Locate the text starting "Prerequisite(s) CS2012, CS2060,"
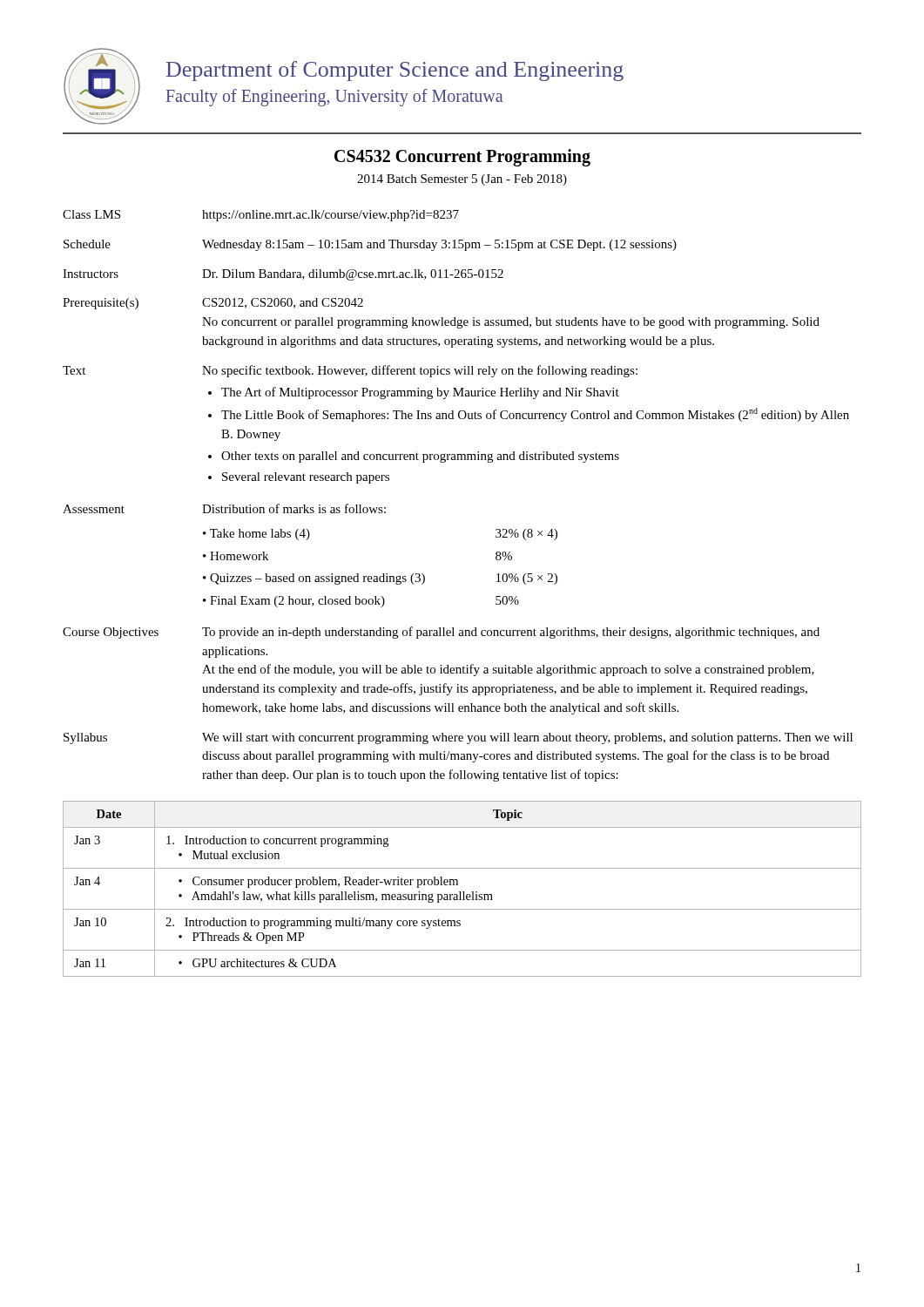 click(x=462, y=322)
